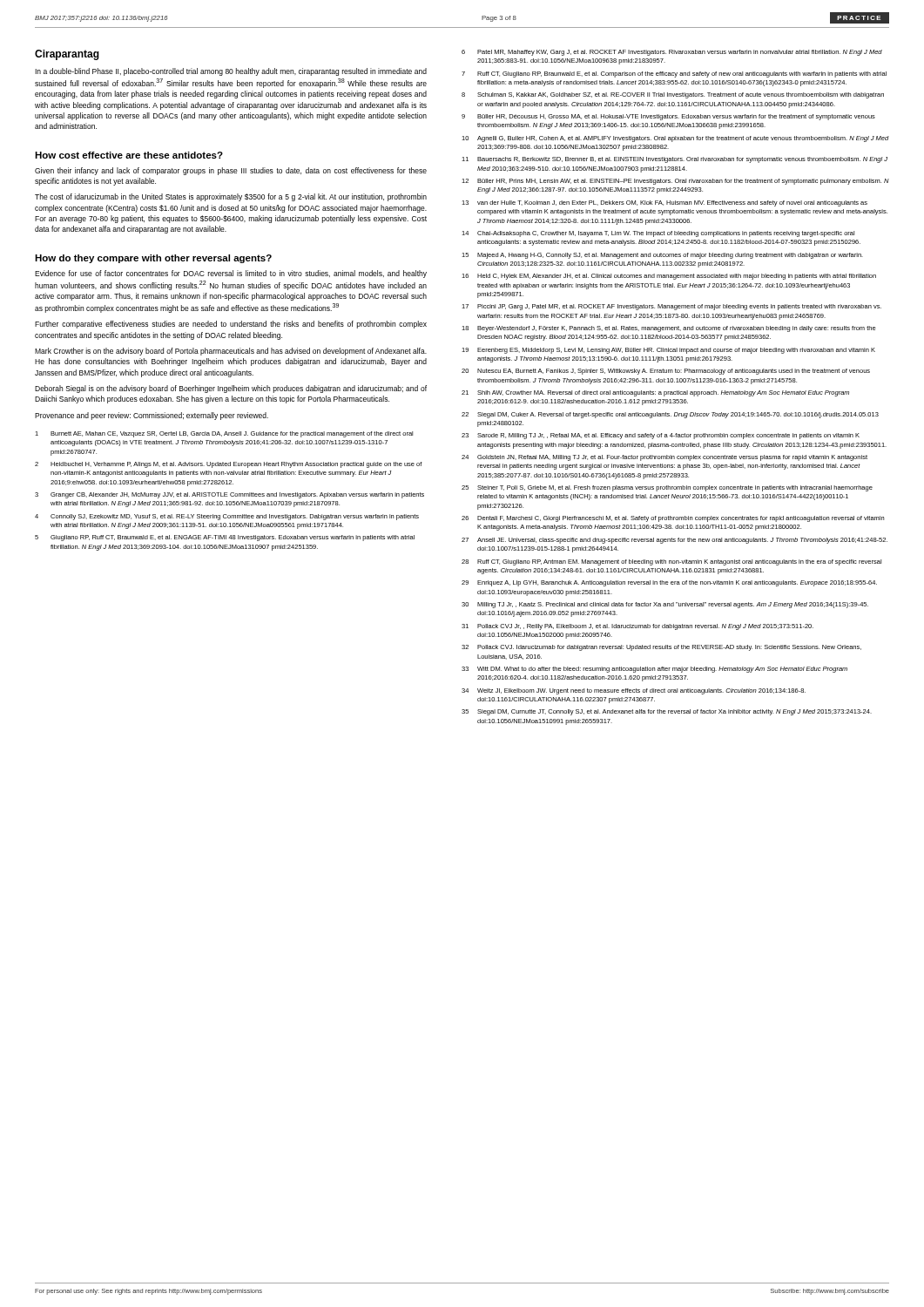Image resolution: width=924 pixels, height=1307 pixels.
Task: Click on the text block starting "Given their infancy and lack"
Action: pyautogui.click(x=231, y=200)
